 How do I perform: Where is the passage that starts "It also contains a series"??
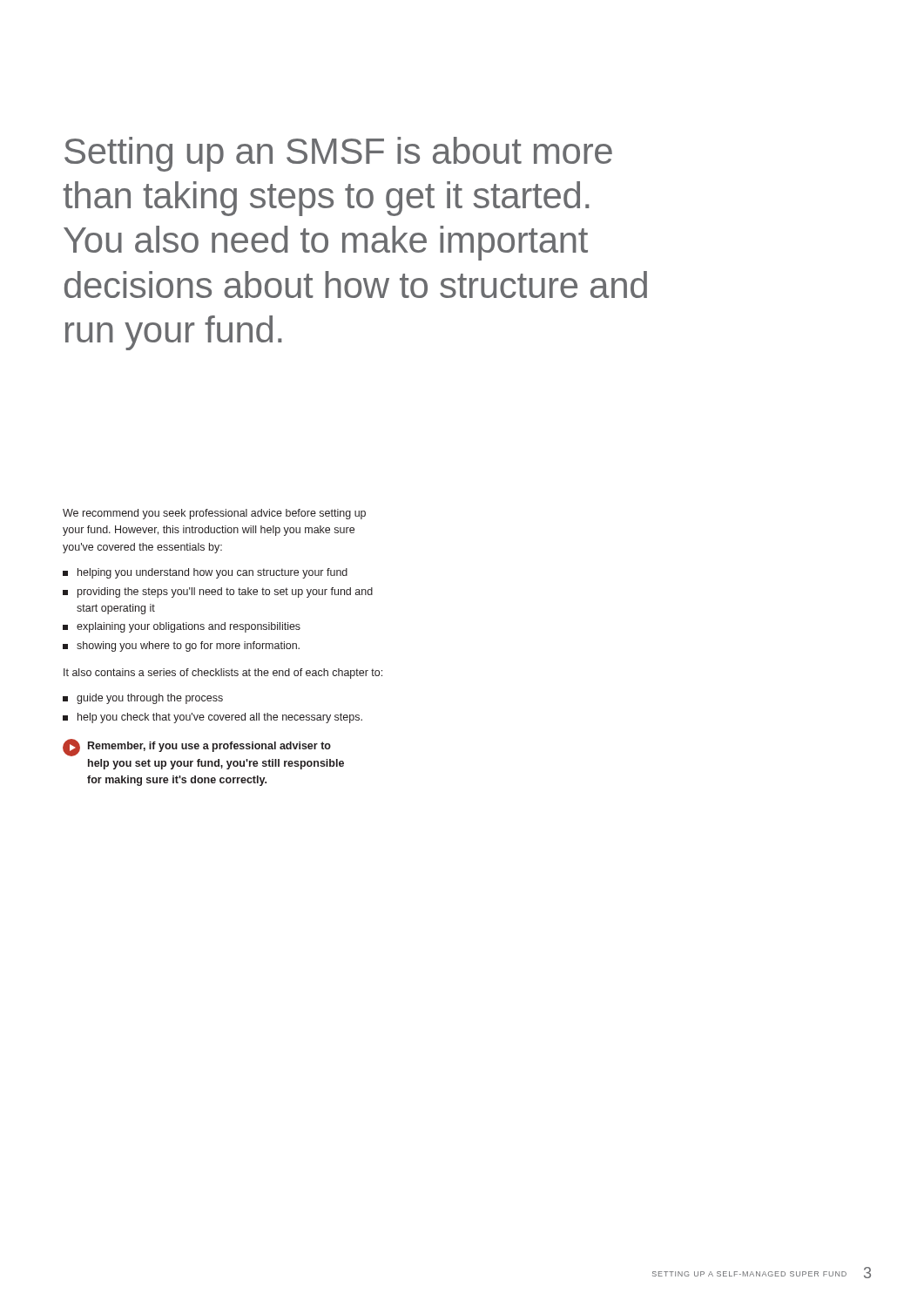click(224, 673)
